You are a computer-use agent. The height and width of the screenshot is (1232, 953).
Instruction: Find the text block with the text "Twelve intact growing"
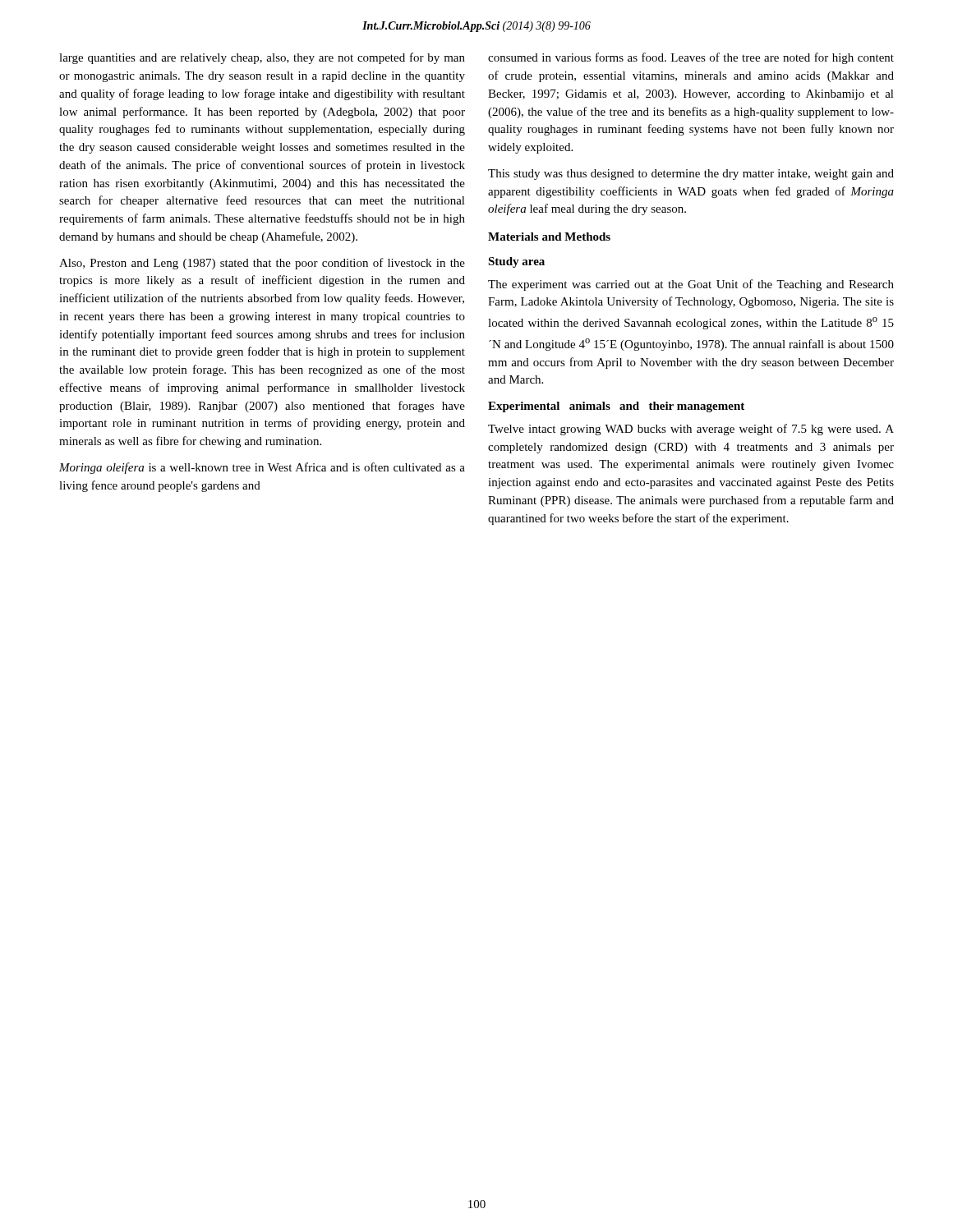tap(691, 474)
